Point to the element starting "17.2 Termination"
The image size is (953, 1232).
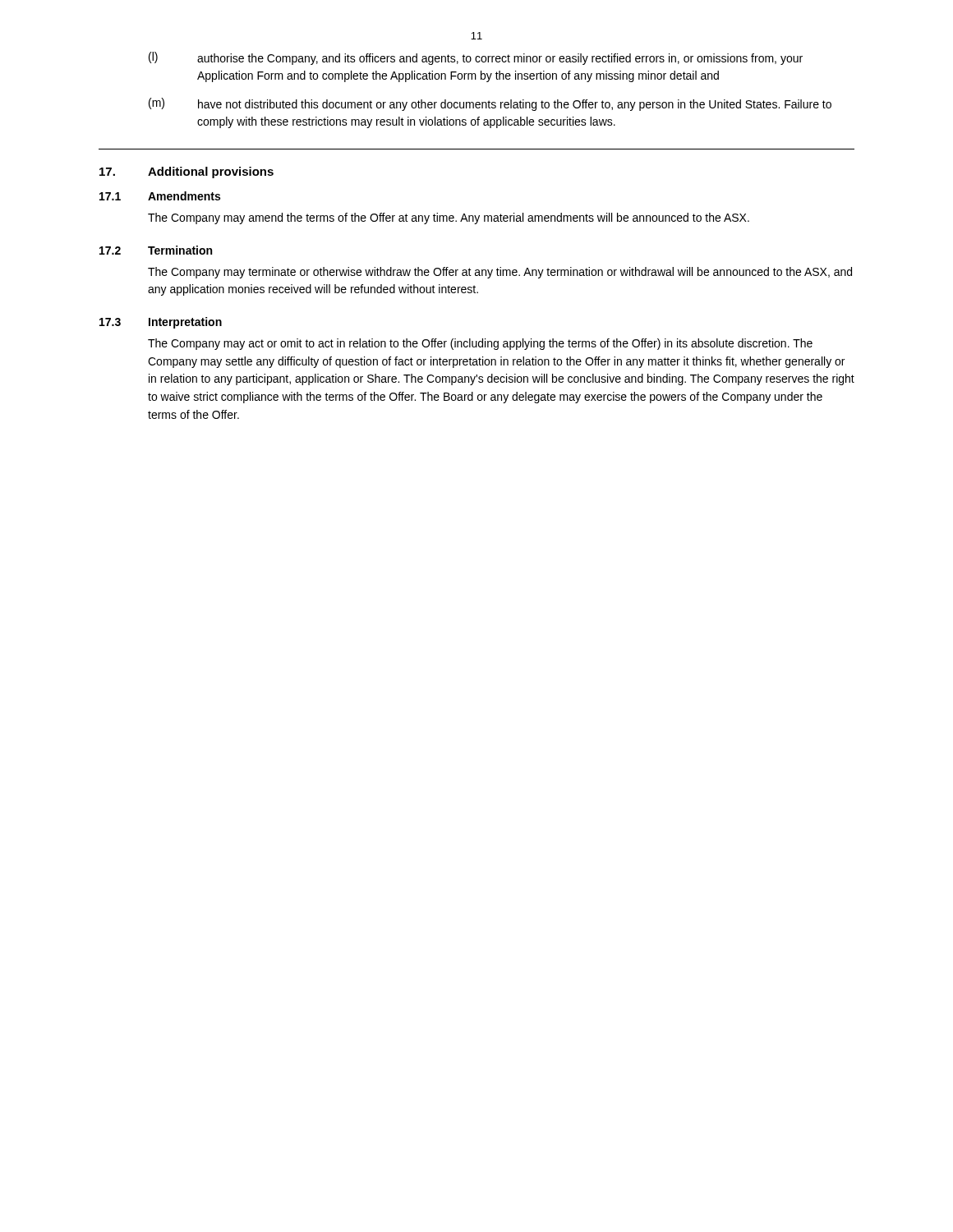(x=156, y=250)
